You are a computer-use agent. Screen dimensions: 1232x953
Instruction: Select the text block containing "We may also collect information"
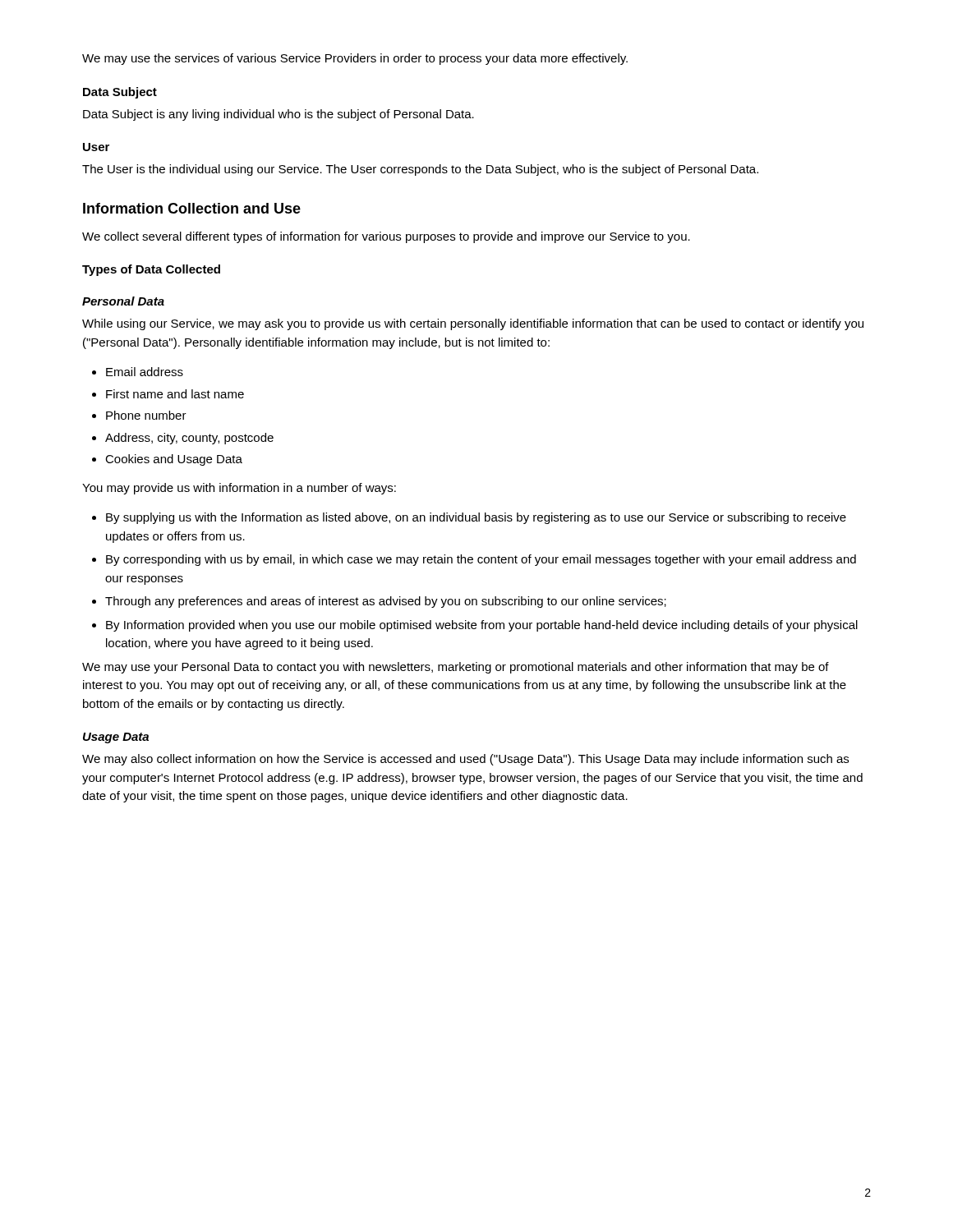[473, 777]
